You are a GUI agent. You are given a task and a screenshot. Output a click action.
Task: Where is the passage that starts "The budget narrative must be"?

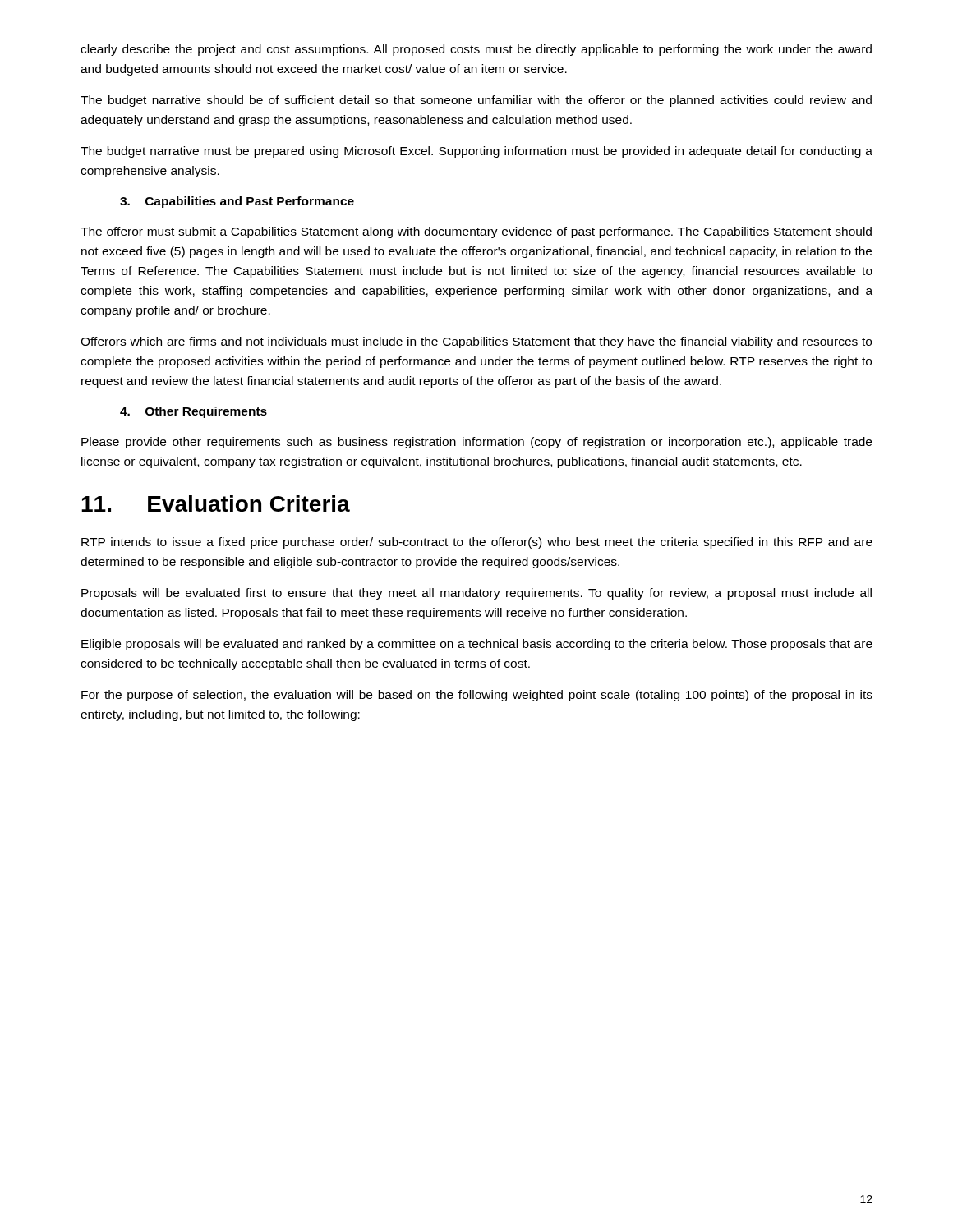(x=476, y=161)
